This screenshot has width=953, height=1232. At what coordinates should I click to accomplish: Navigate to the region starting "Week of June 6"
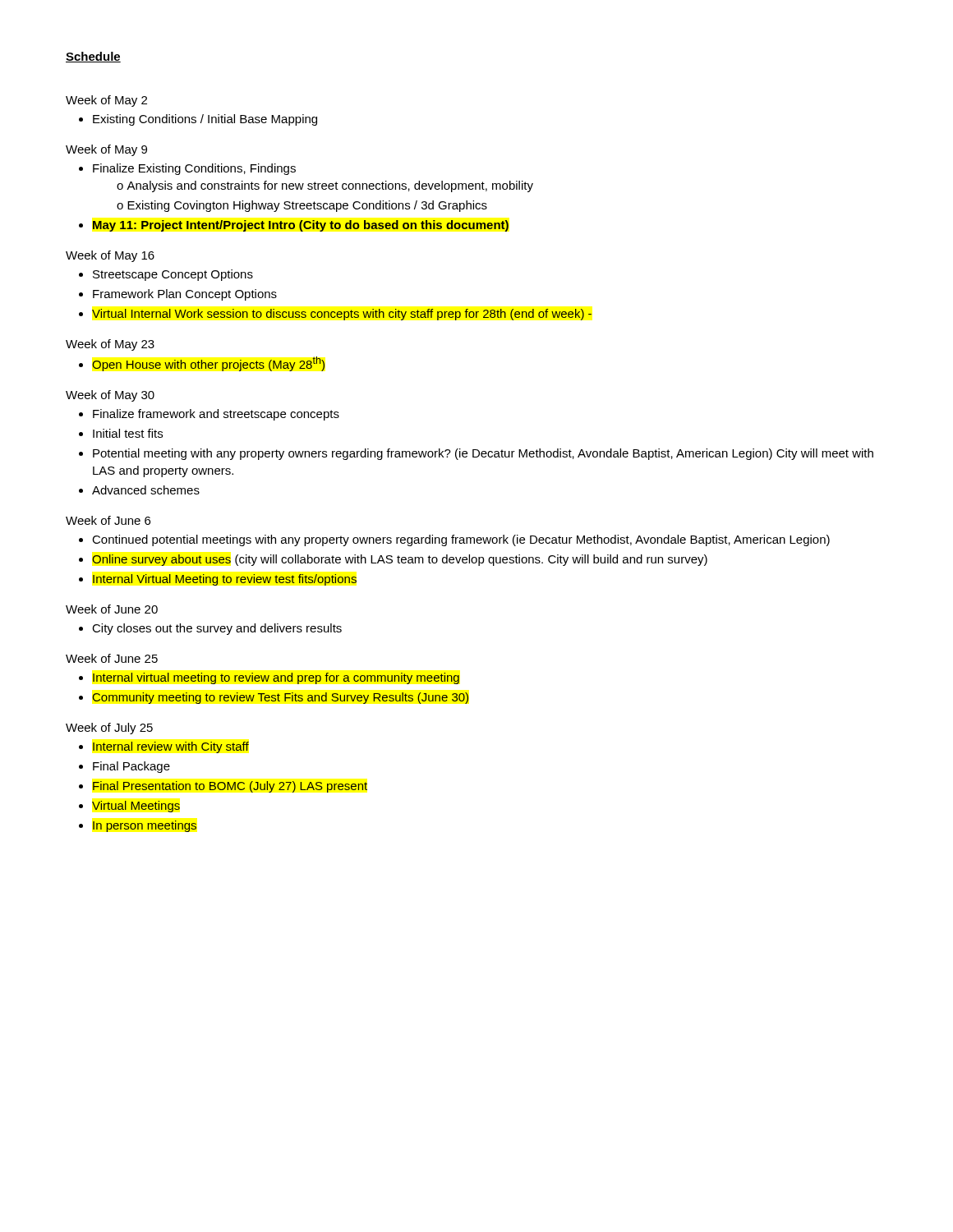click(x=108, y=520)
